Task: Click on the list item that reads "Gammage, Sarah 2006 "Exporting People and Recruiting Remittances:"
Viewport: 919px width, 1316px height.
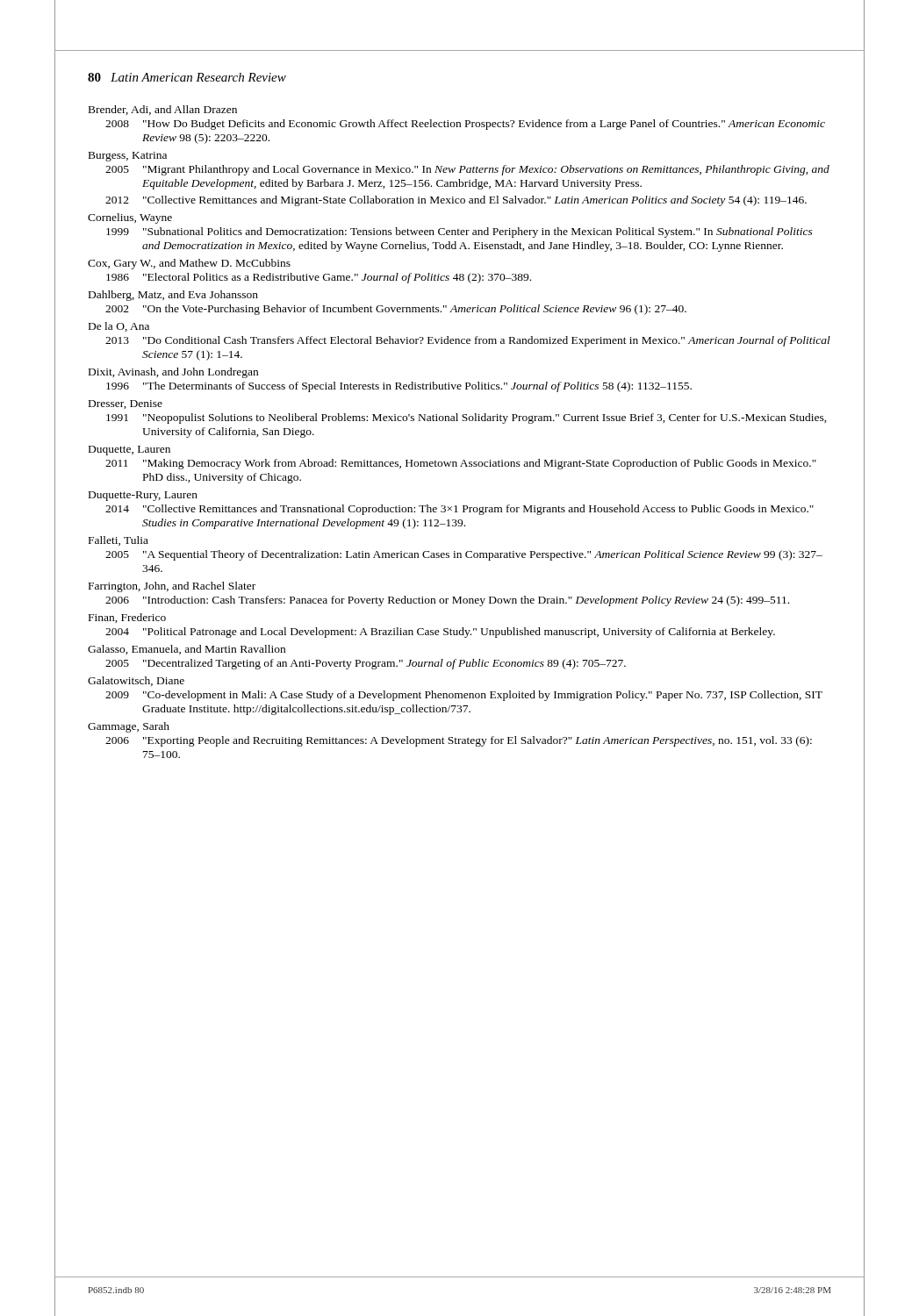Action: pyautogui.click(x=460, y=741)
